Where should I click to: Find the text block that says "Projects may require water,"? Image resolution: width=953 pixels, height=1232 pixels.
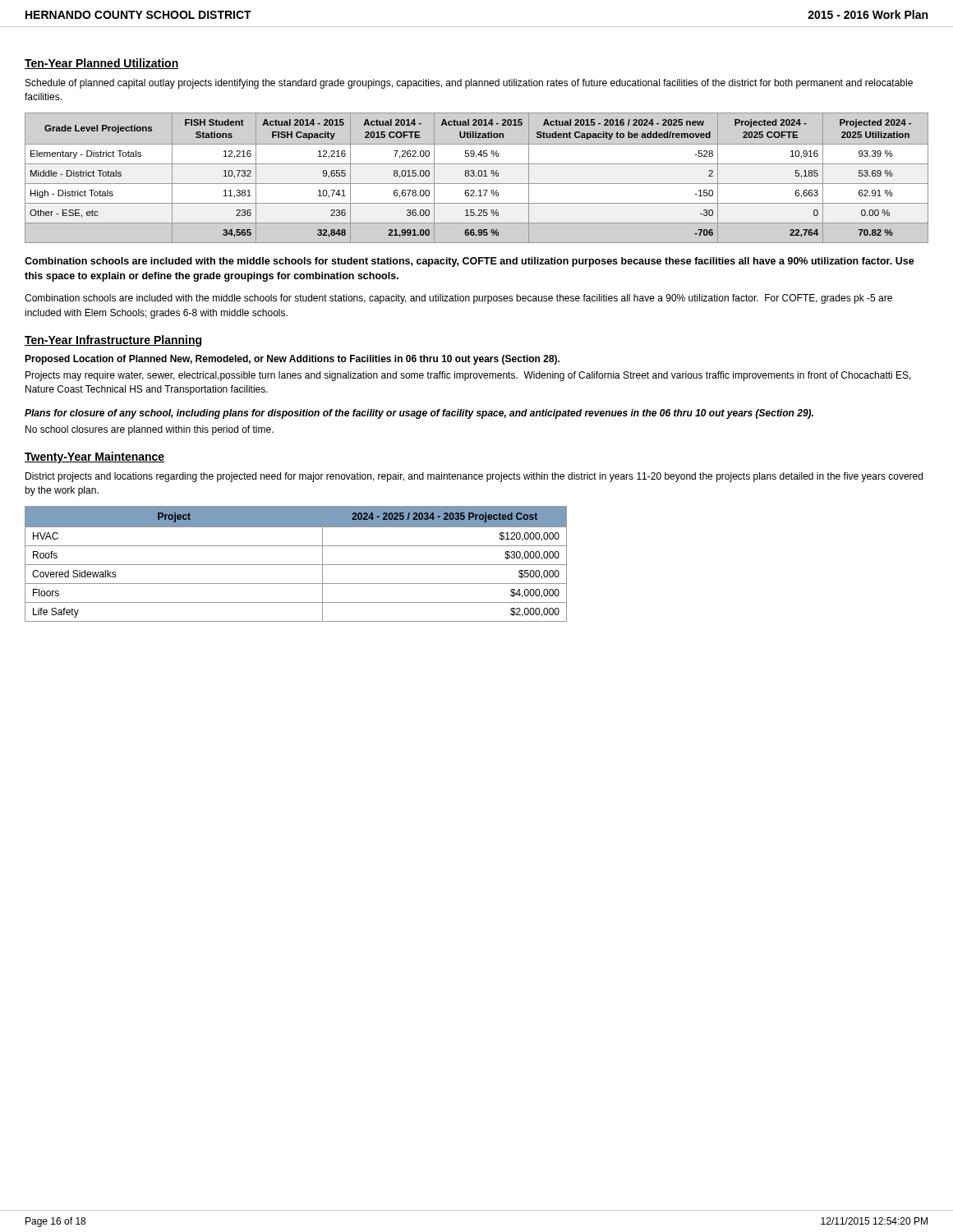[468, 382]
